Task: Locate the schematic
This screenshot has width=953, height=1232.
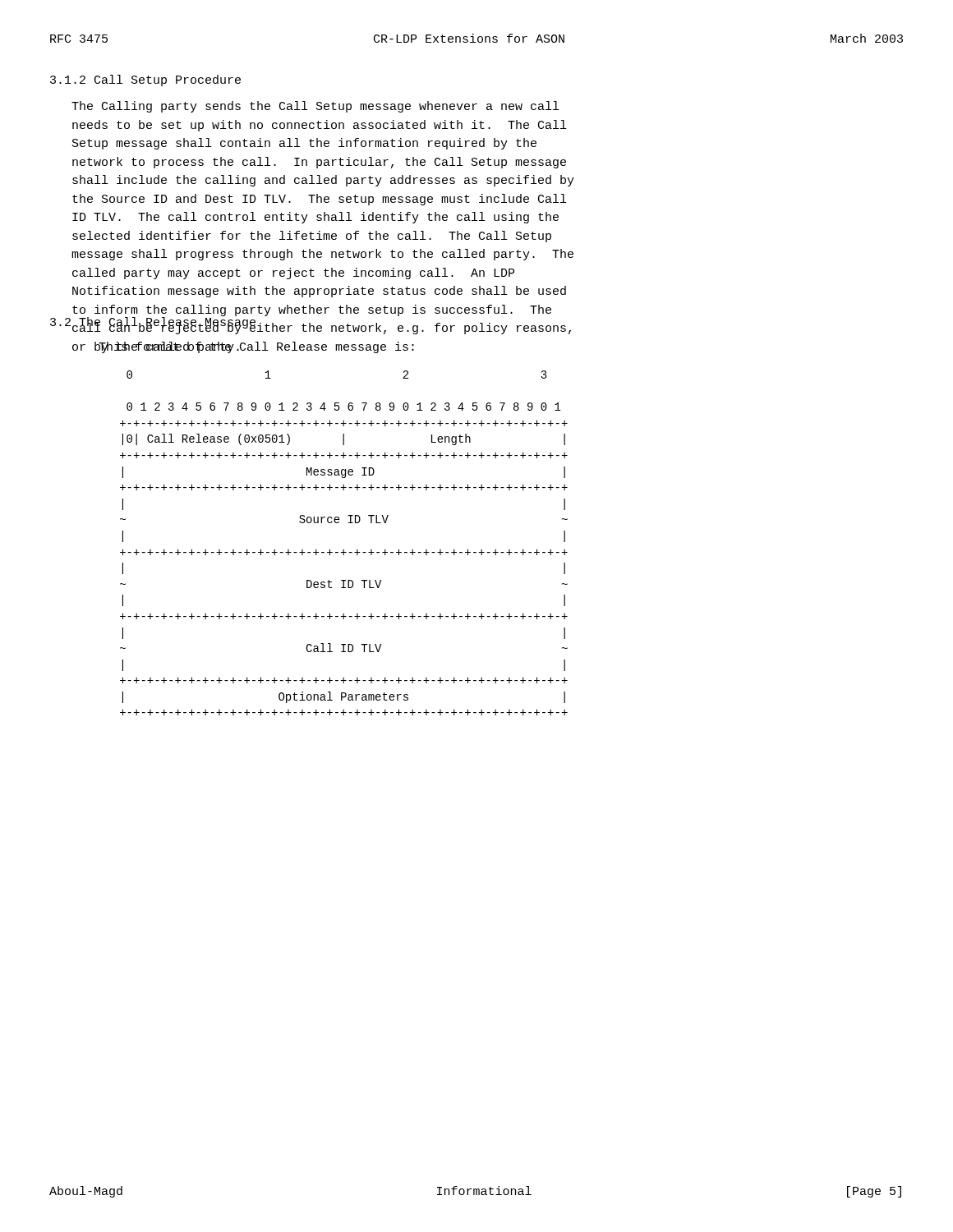Action: pyautogui.click(x=501, y=545)
